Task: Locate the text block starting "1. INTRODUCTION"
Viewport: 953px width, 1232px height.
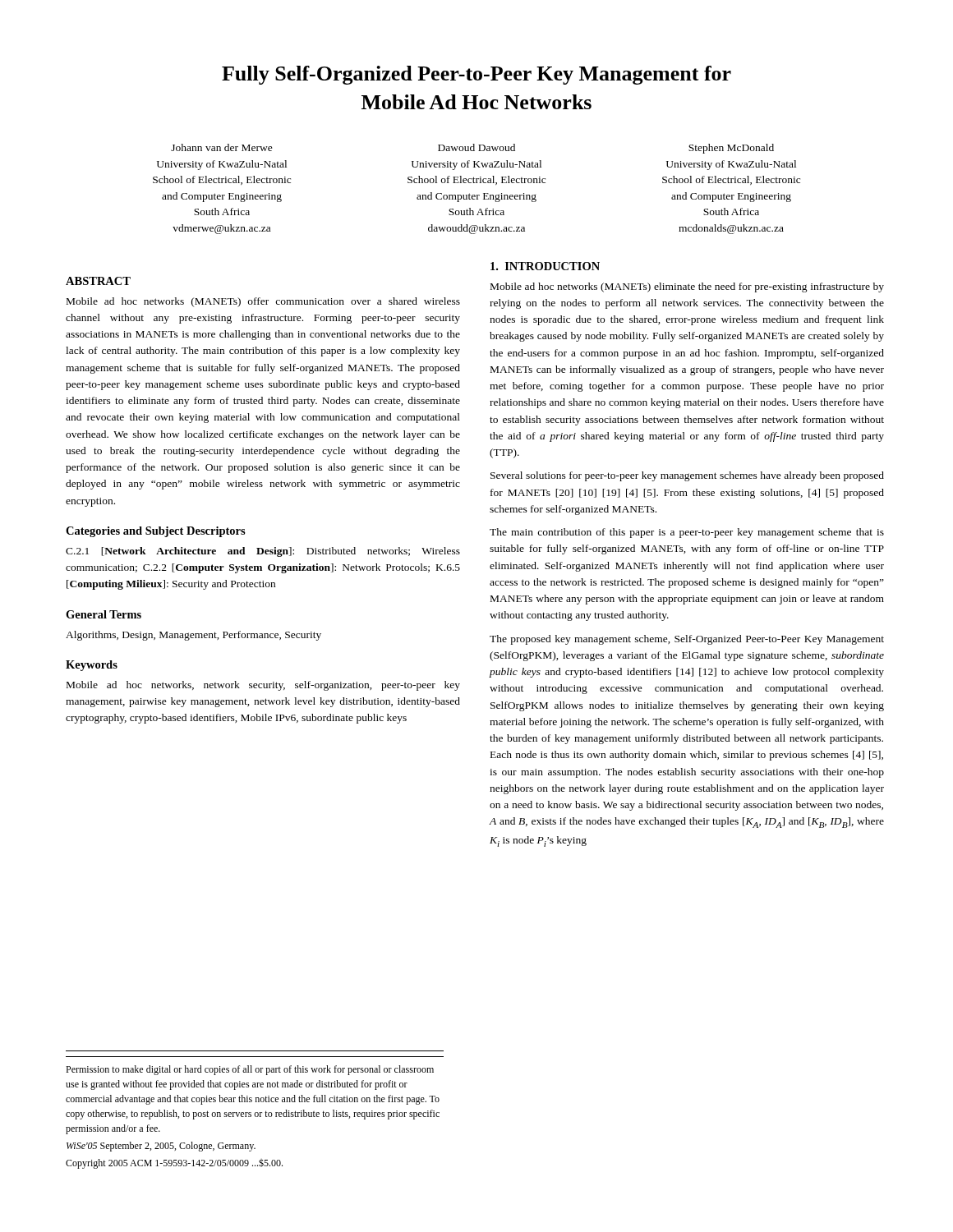Action: (545, 266)
